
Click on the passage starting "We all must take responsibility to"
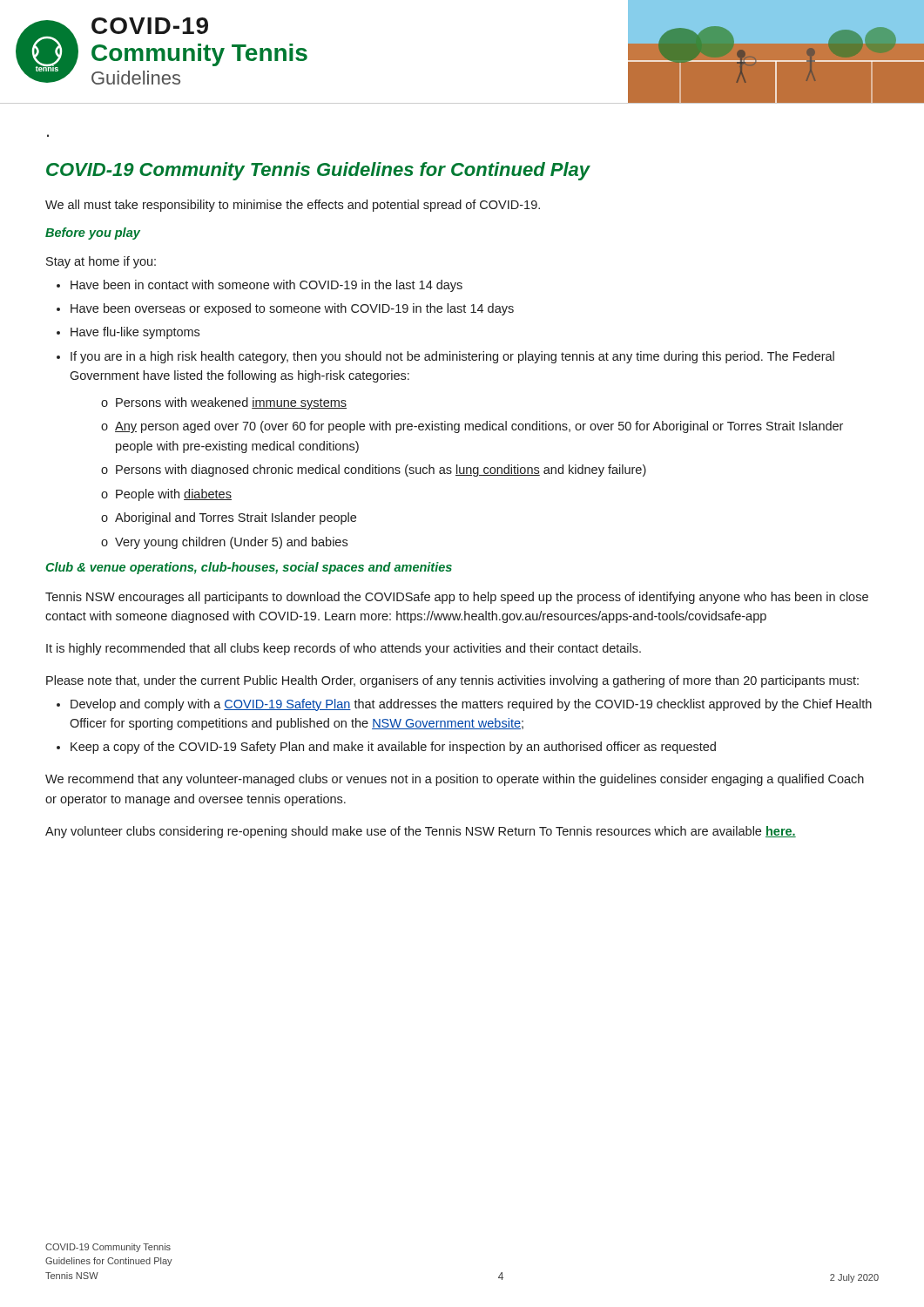[462, 205]
